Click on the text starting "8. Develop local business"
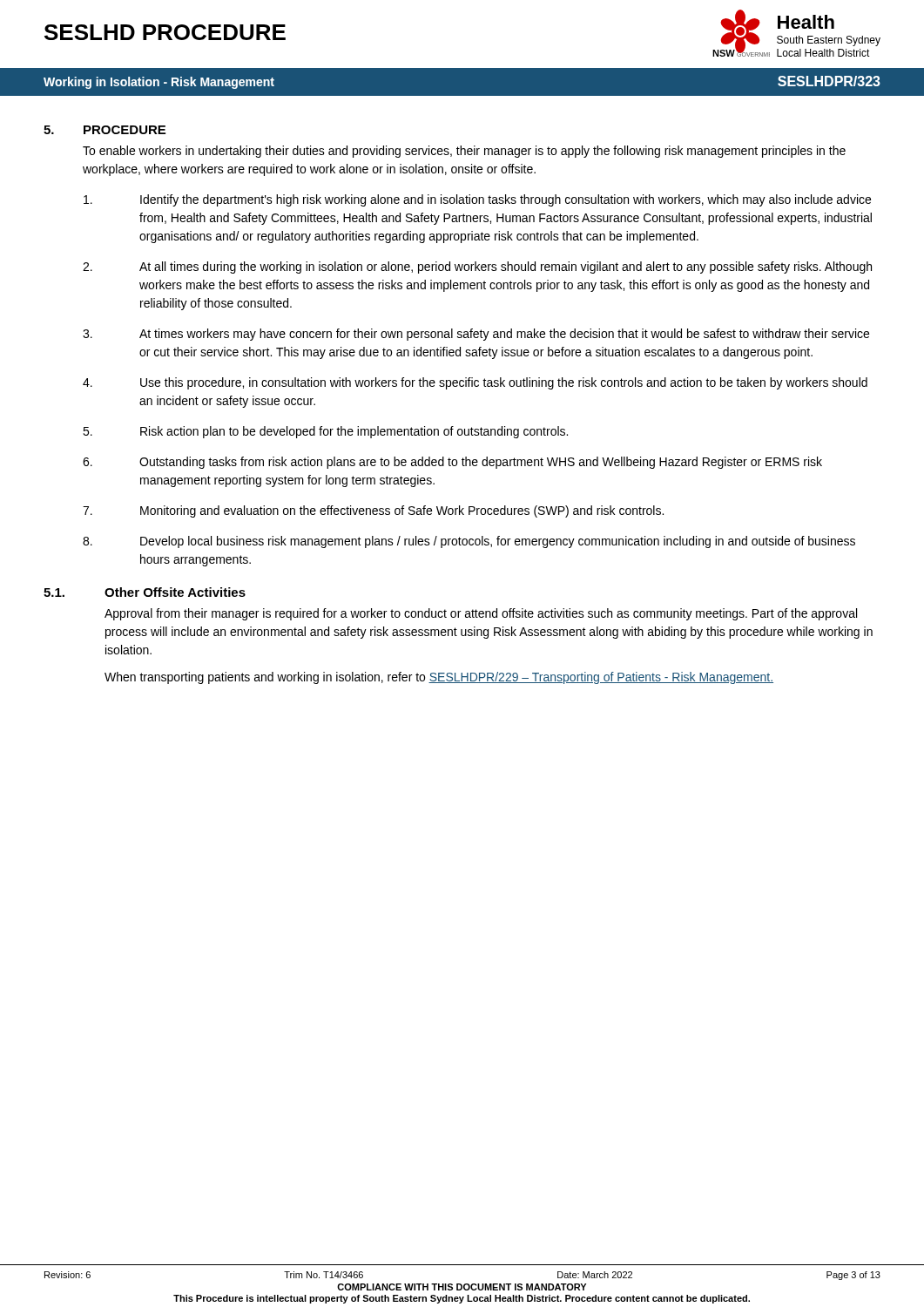Screen dimensions: 1307x924 (x=462, y=551)
